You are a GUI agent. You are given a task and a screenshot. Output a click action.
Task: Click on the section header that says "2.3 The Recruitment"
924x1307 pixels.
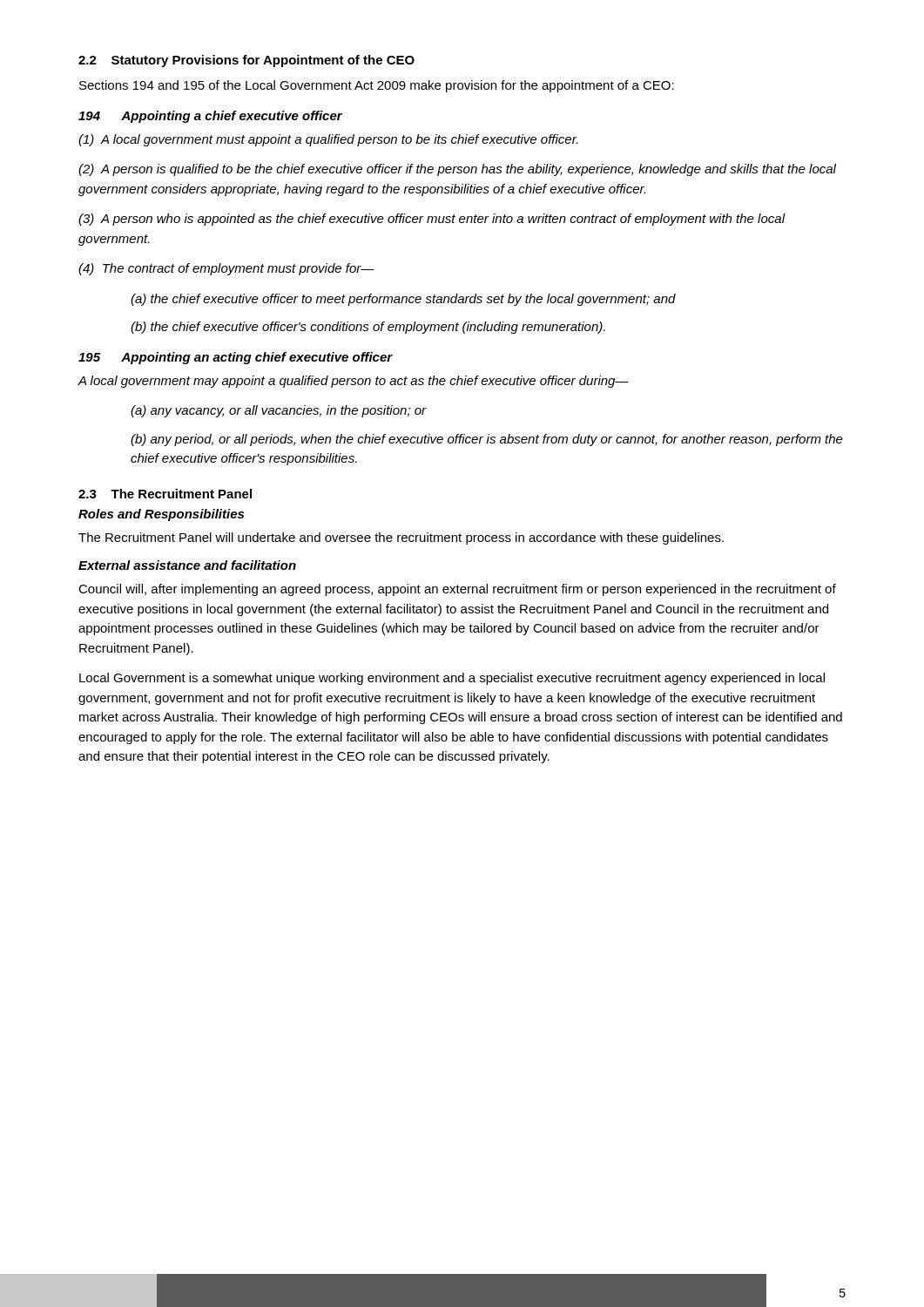point(165,493)
